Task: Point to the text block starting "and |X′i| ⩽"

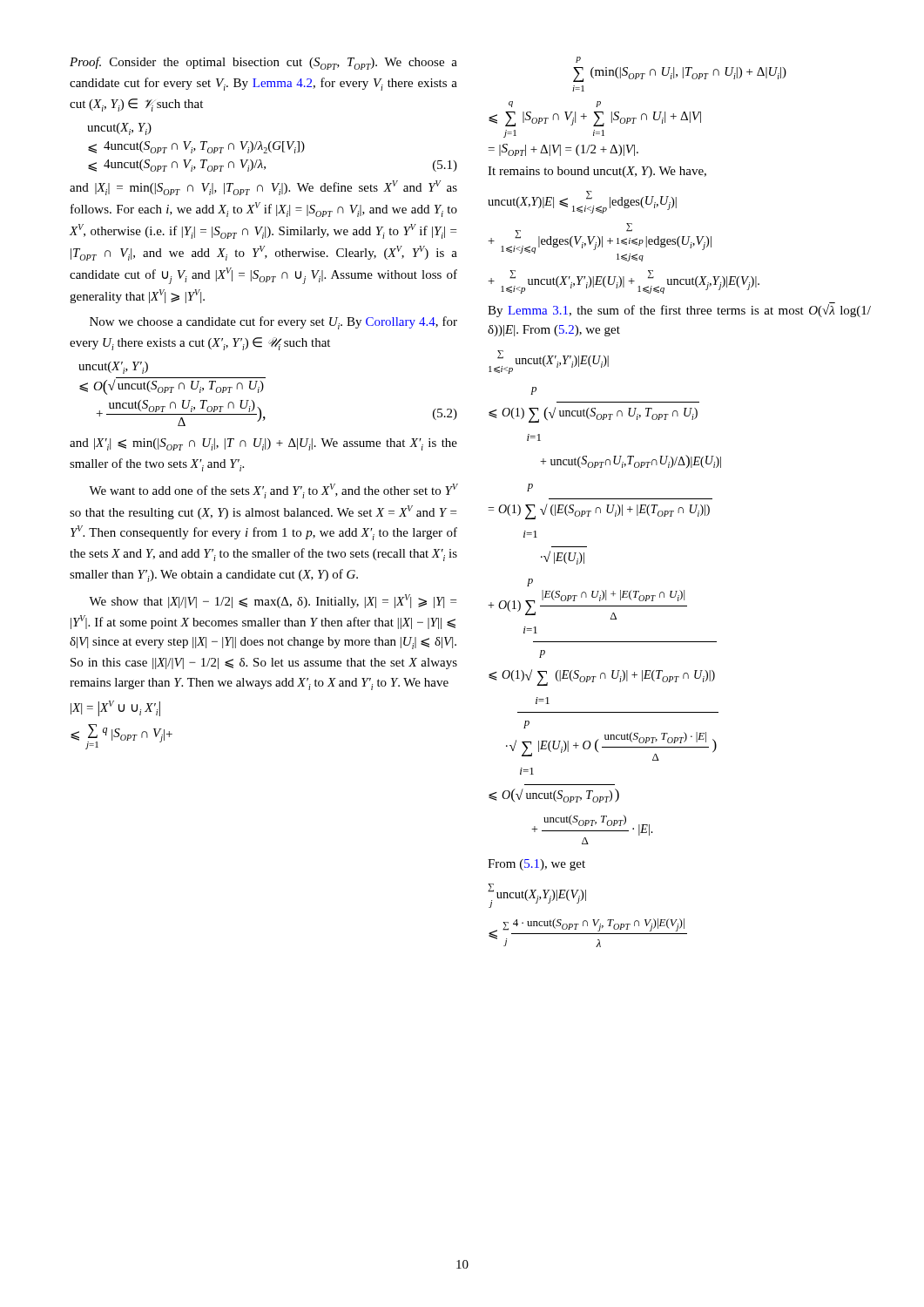Action: point(263,563)
